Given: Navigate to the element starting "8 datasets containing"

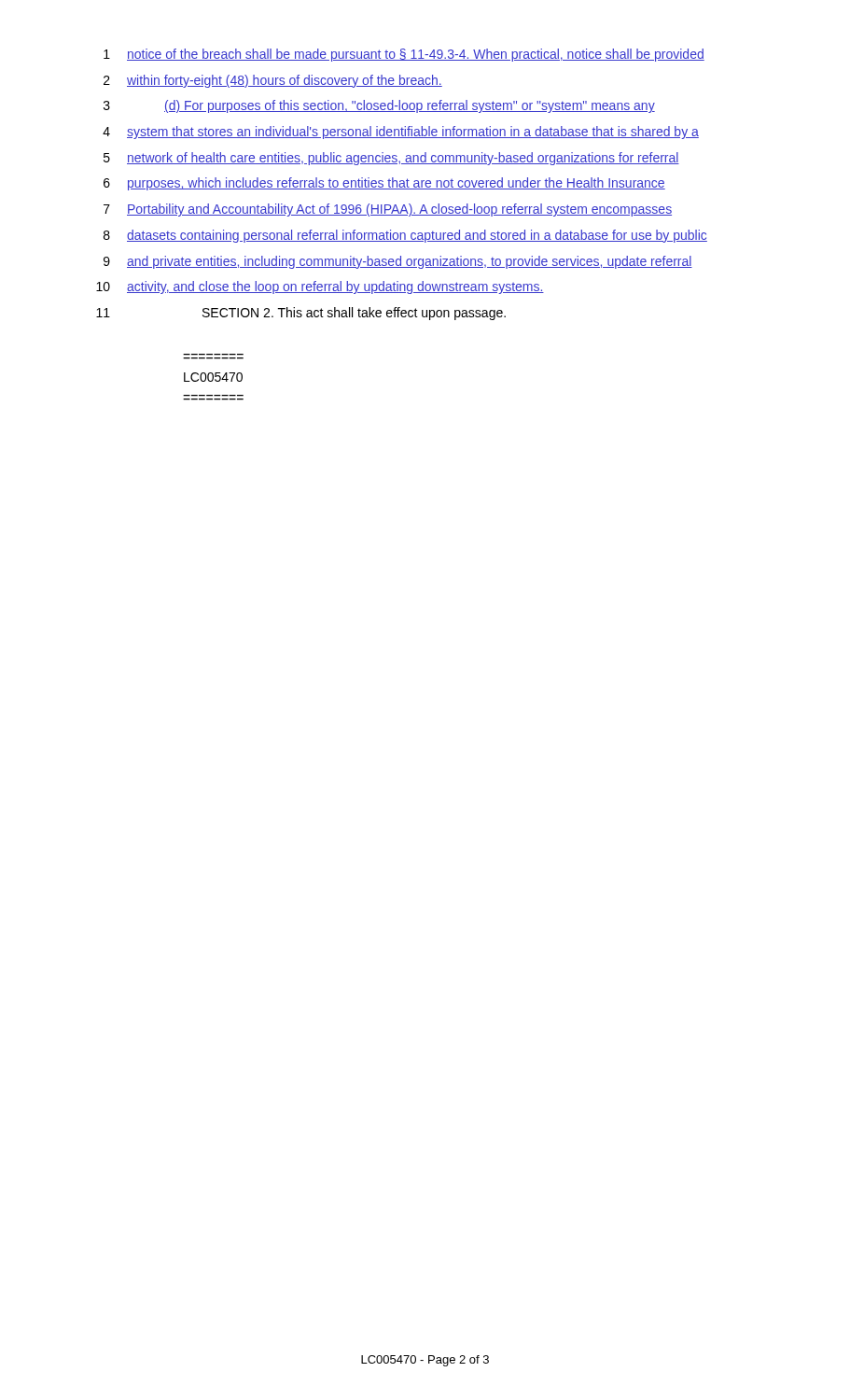Looking at the screenshot, I should (391, 236).
